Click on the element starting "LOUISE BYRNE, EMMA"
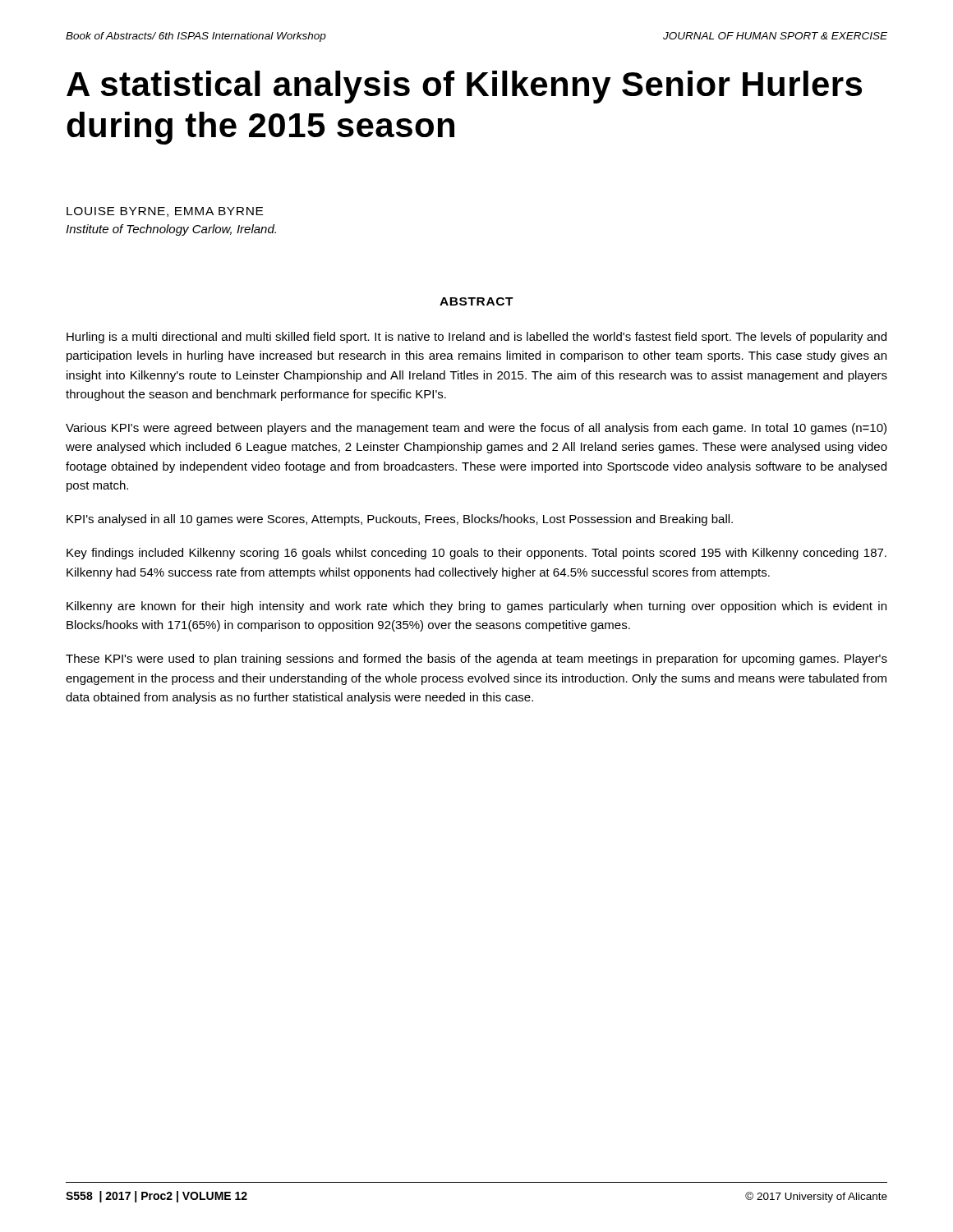The width and height of the screenshot is (953, 1232). [x=165, y=212]
